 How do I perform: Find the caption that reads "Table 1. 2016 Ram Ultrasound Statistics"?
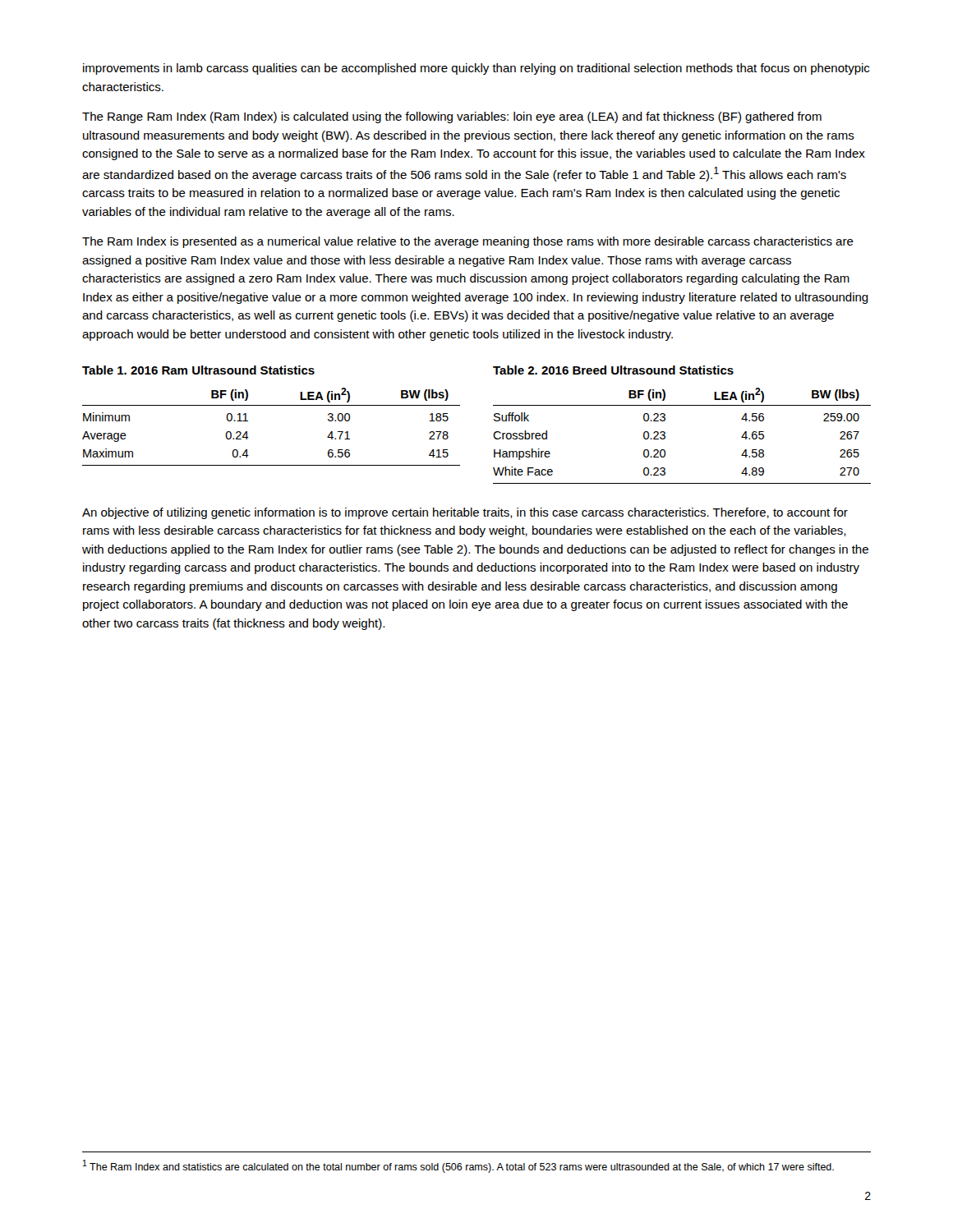click(198, 370)
